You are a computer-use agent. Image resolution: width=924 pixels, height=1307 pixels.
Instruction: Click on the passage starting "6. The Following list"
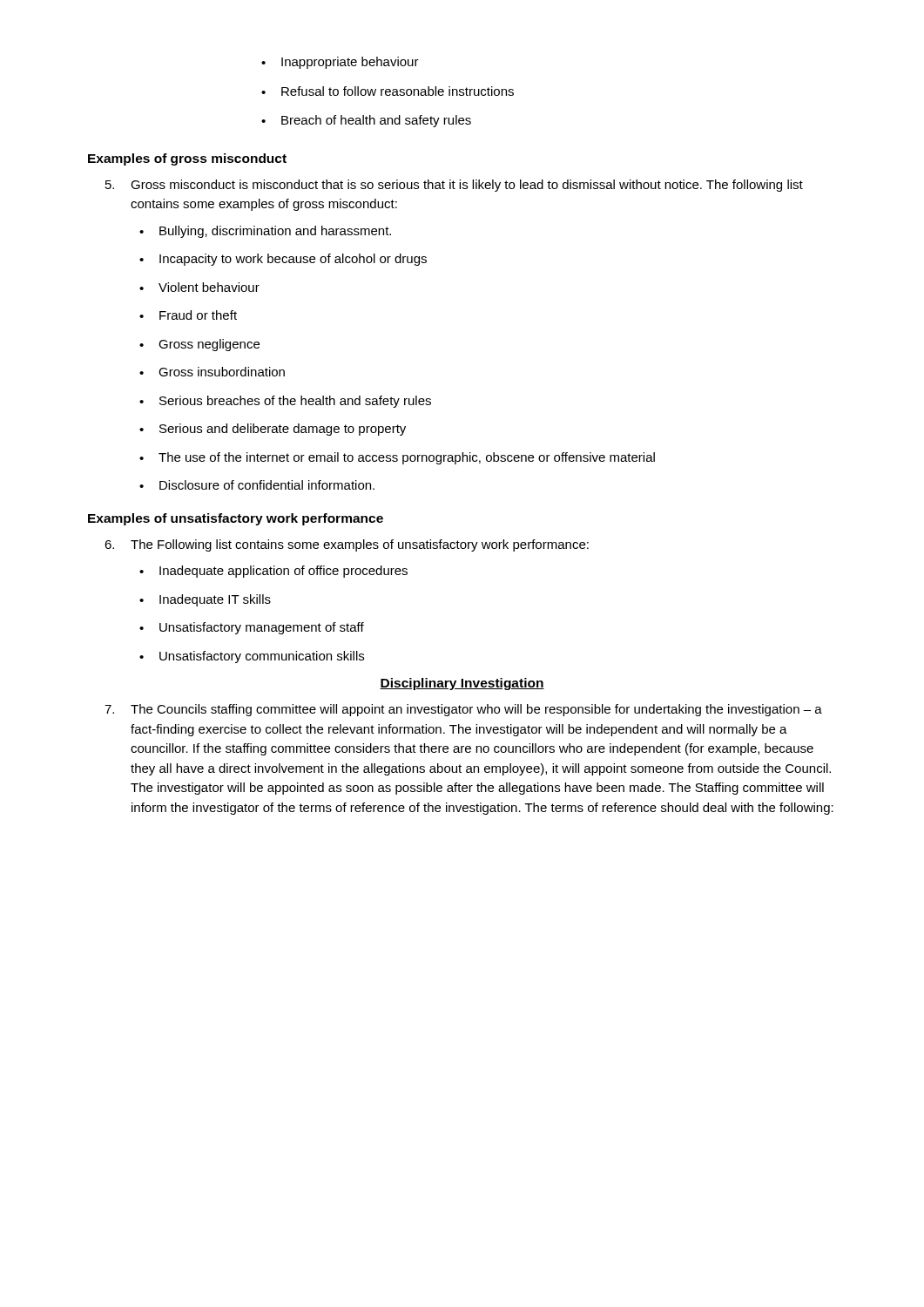pyautogui.click(x=471, y=544)
